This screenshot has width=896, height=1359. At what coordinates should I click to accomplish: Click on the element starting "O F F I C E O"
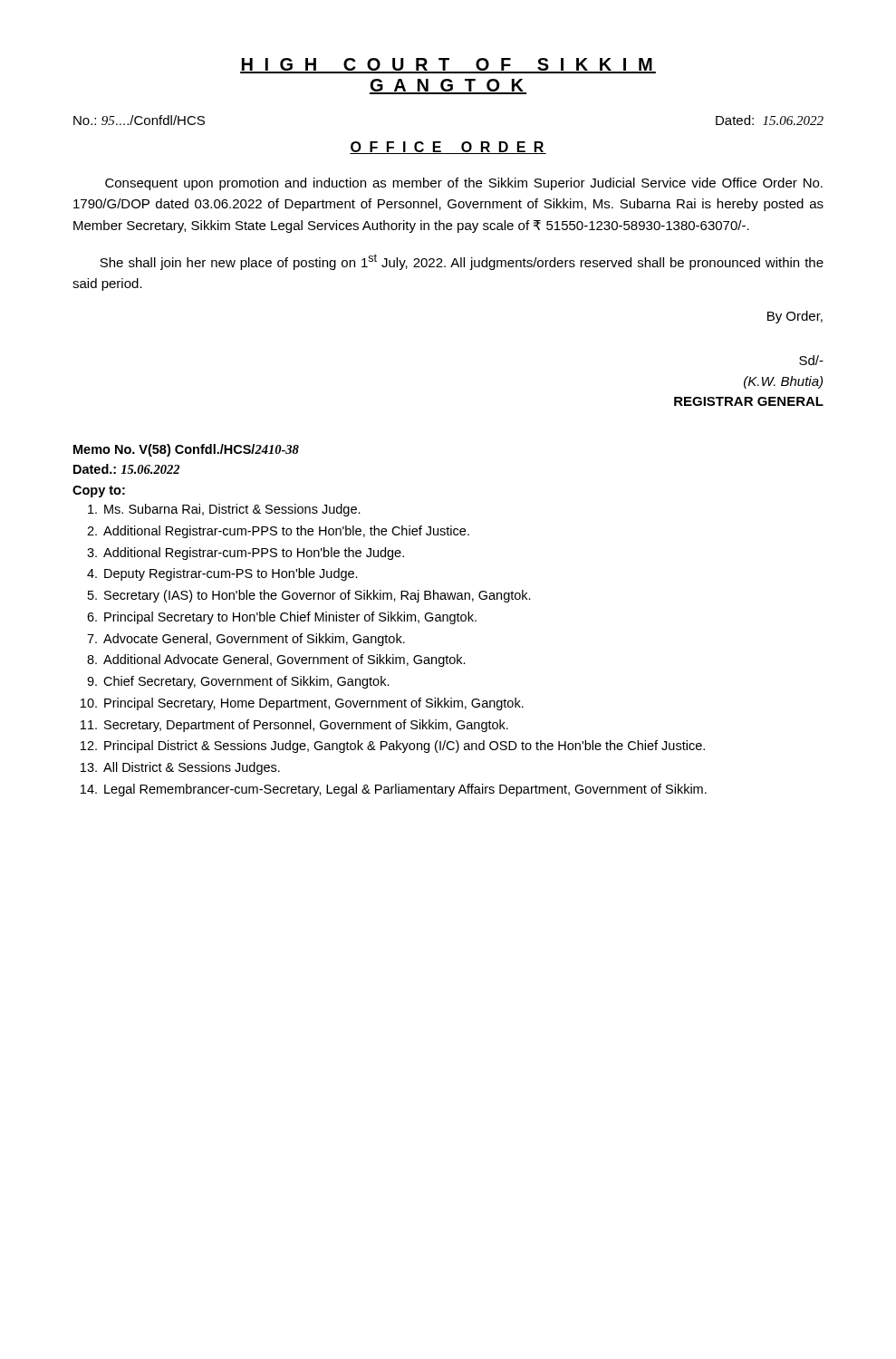point(448,147)
